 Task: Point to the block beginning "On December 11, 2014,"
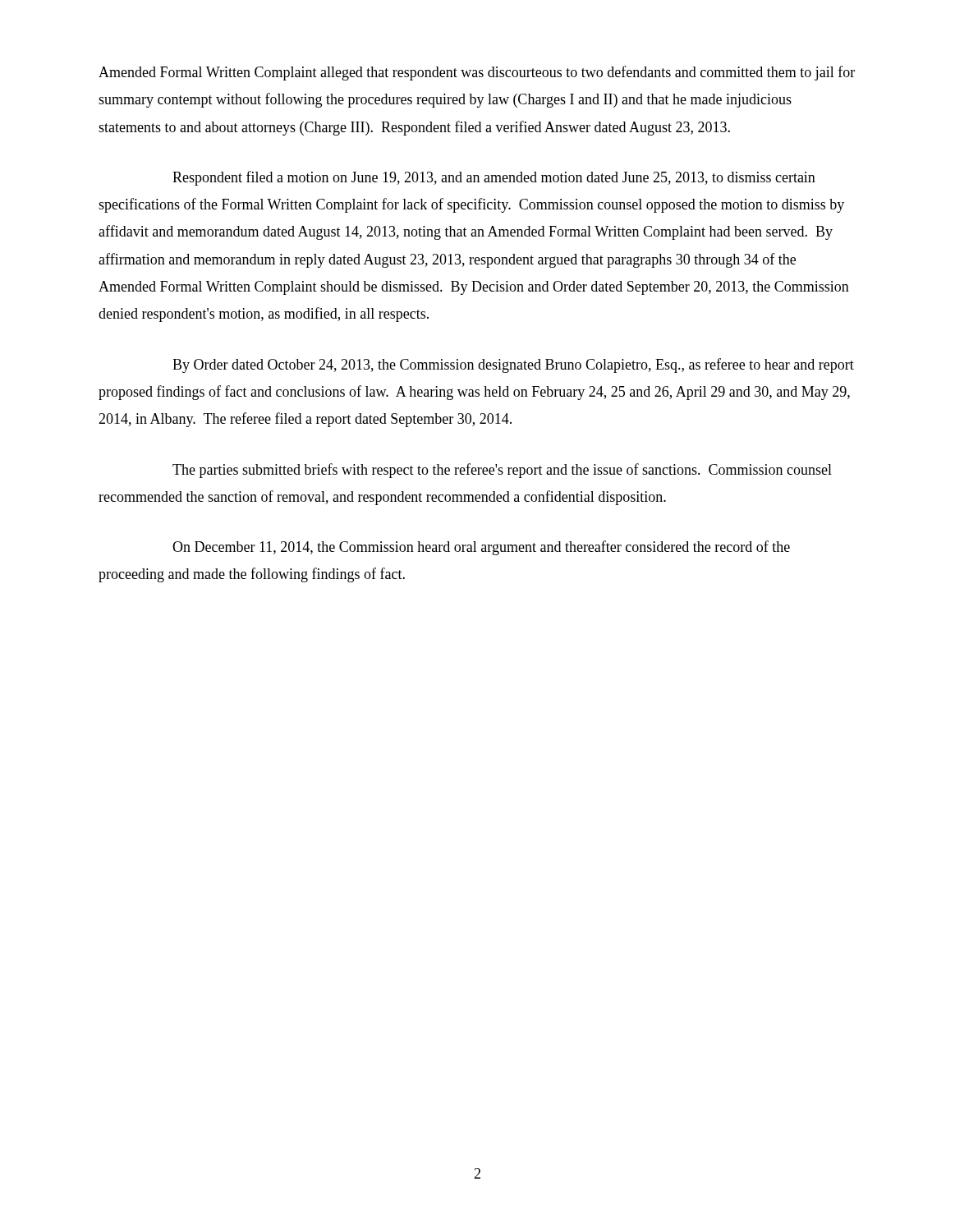[478, 561]
